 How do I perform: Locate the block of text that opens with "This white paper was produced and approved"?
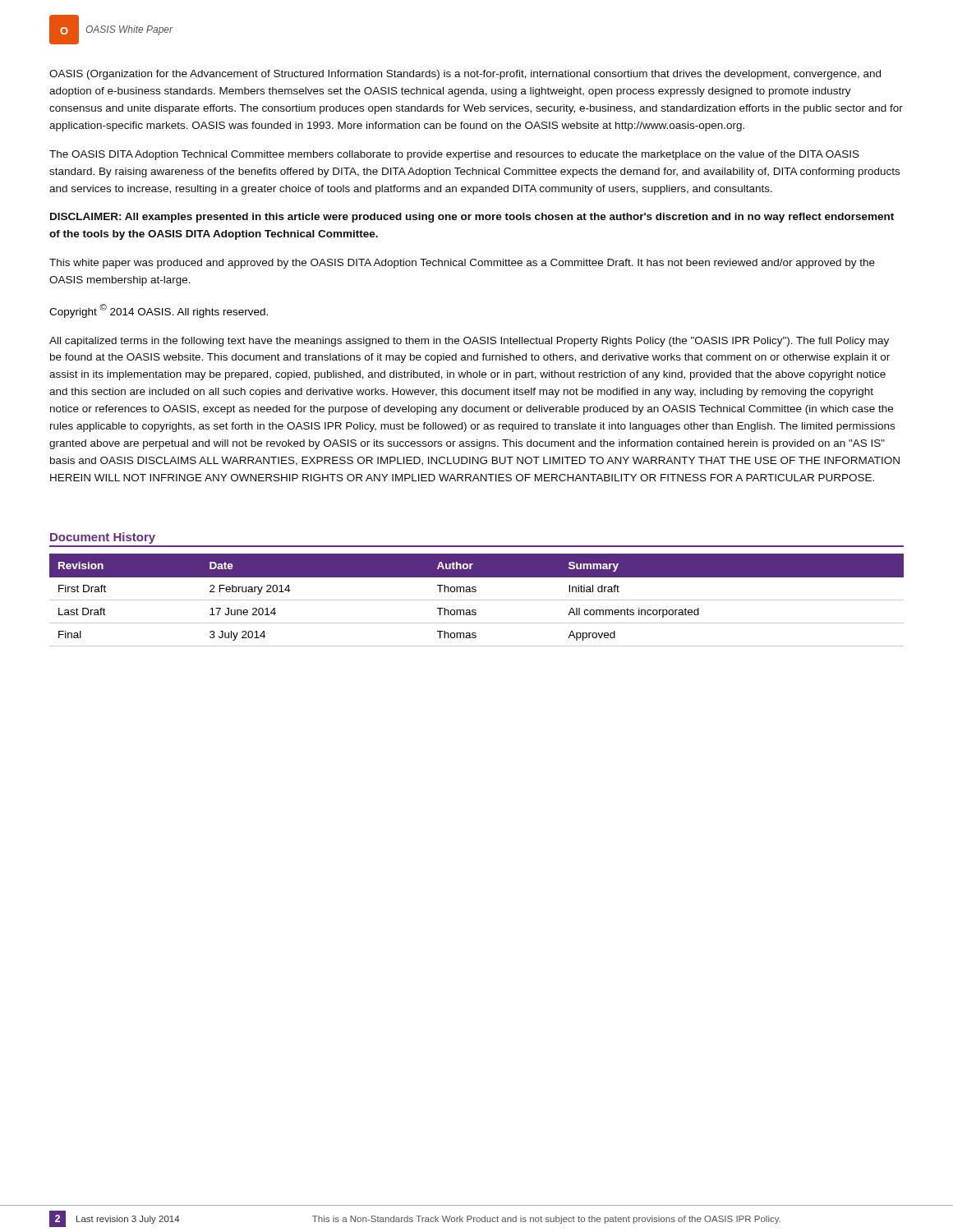[x=462, y=271]
